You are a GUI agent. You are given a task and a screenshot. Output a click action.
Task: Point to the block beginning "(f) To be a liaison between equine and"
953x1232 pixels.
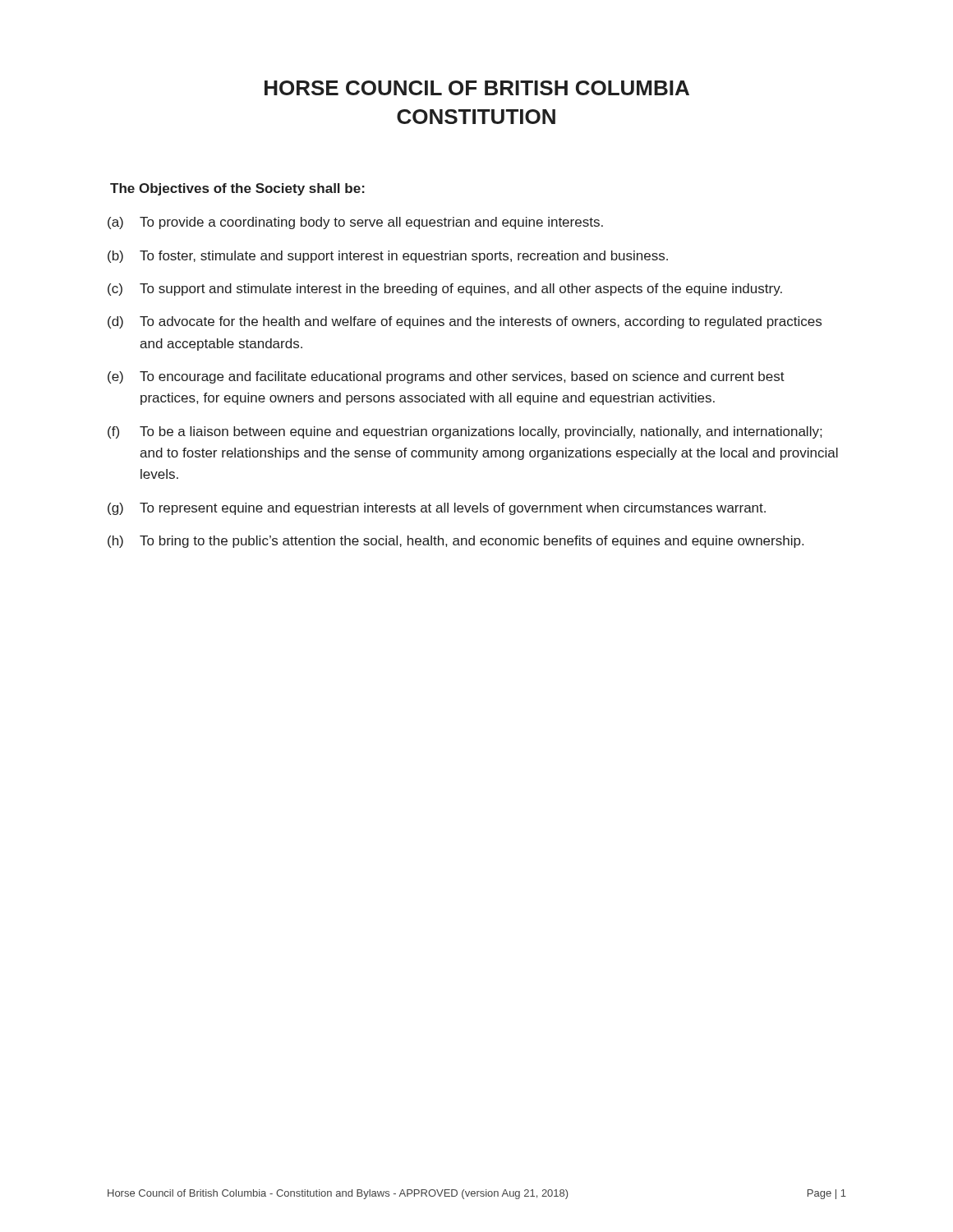point(476,453)
